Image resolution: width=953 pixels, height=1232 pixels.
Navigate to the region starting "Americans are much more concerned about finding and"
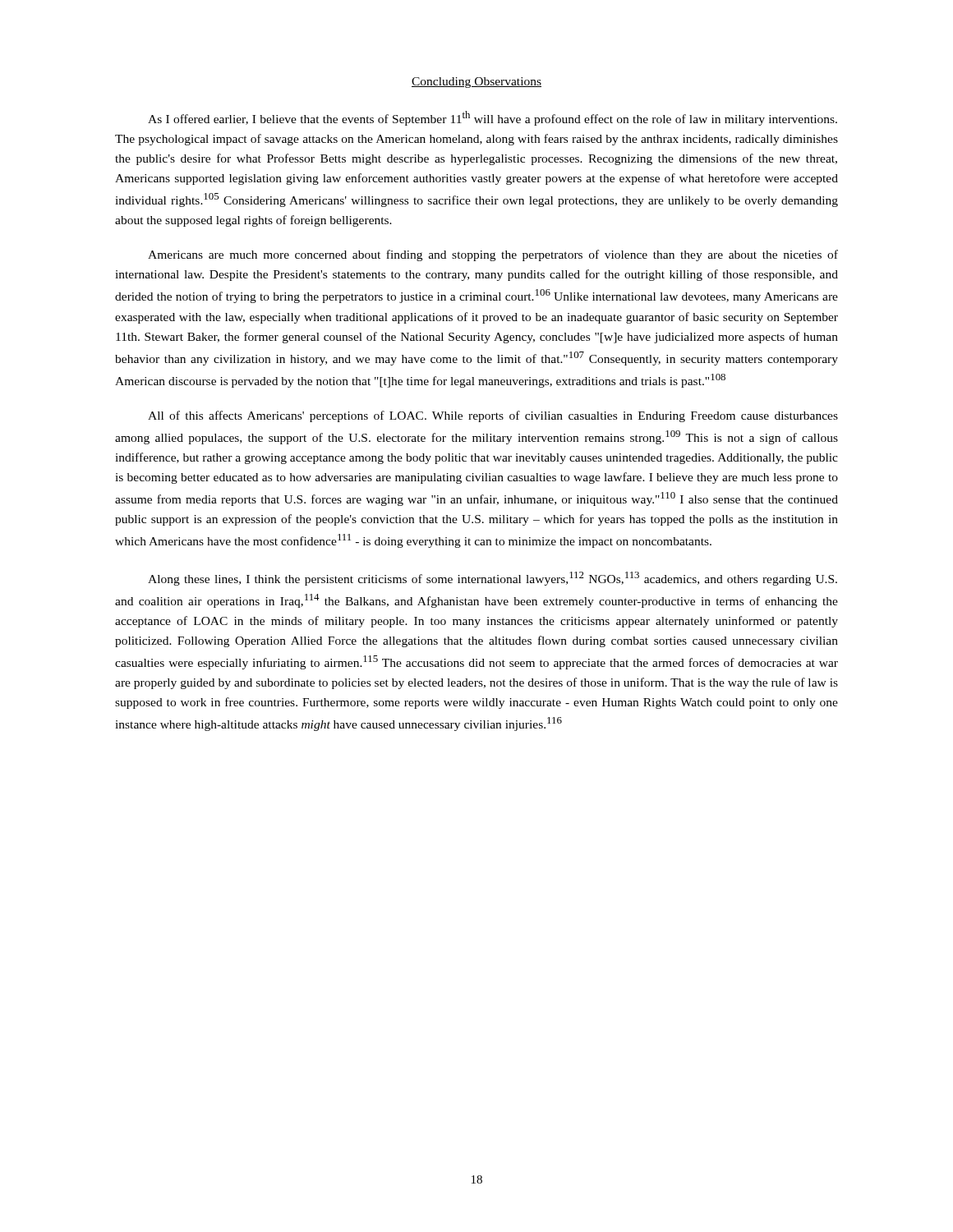point(476,318)
